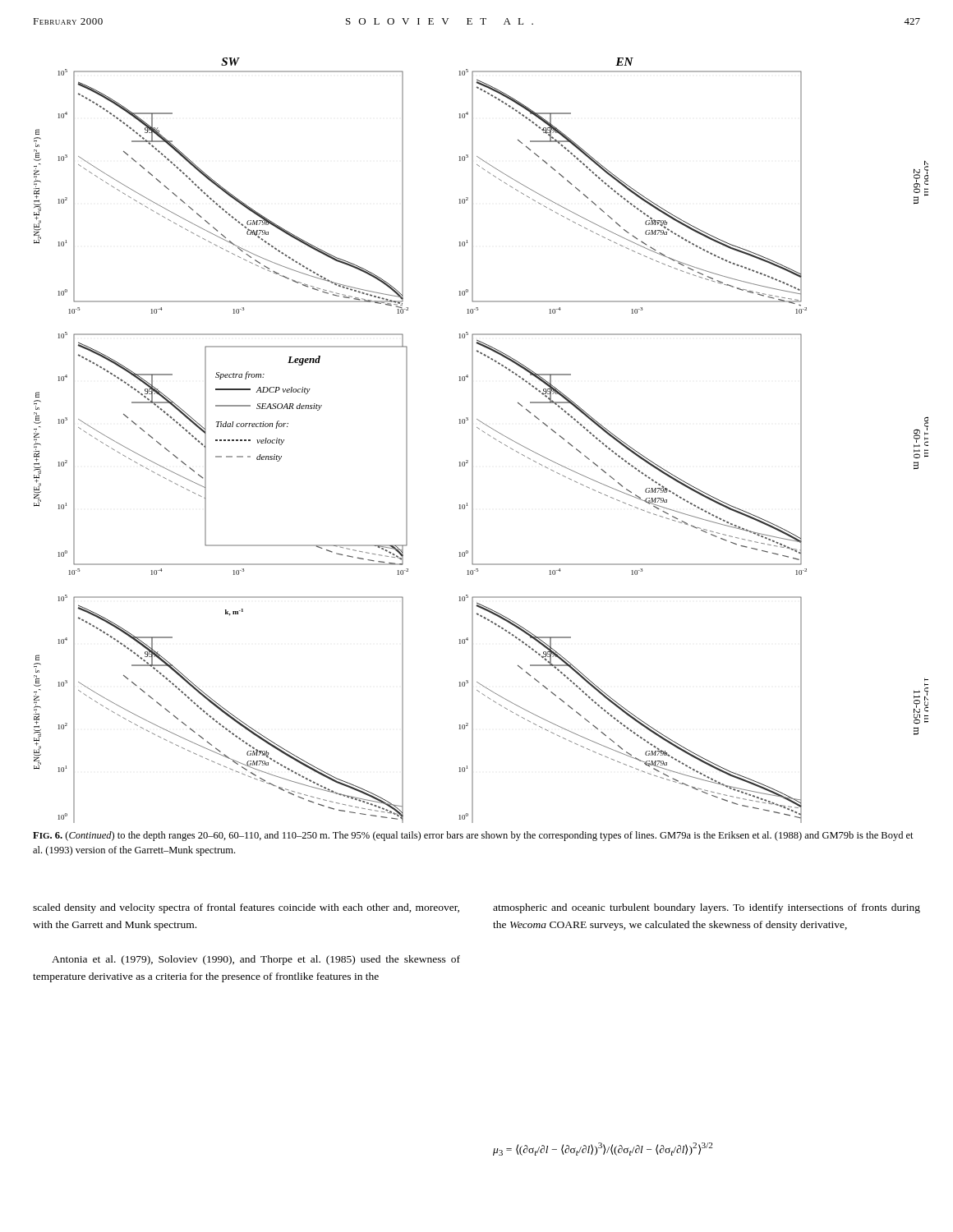Point to the passage starting "μ3 = ⟨(∂σt/∂l − ⟨∂σt/∂l⟩)3⟩/⟨(∂σt/∂l"
The width and height of the screenshot is (953, 1232).
pyautogui.click(x=603, y=1149)
